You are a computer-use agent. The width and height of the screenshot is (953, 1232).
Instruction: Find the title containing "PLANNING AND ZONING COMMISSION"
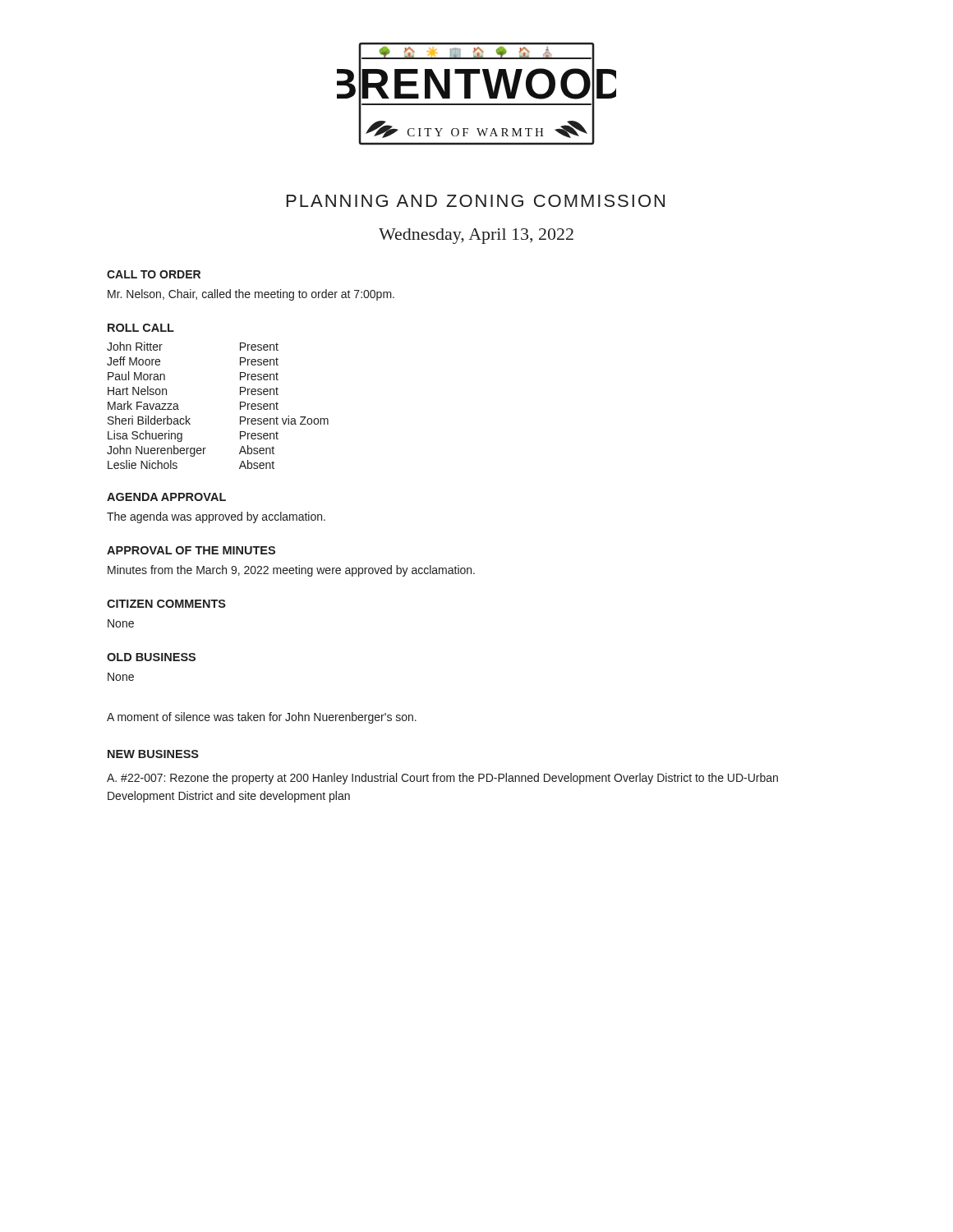476,201
